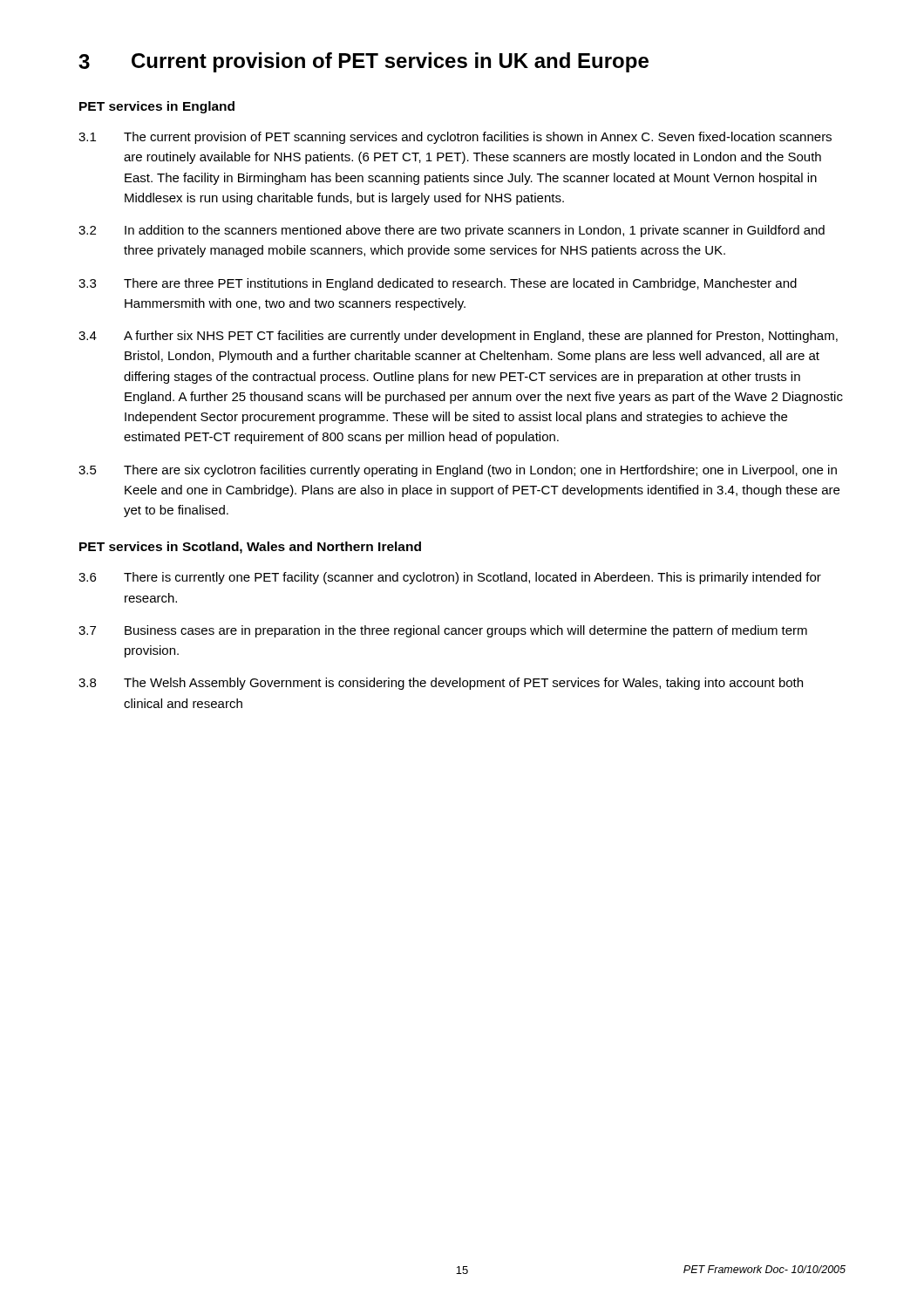
Task: Click the passage that begins "1 The current provision of PET scanning"
Action: pyautogui.click(x=462, y=167)
